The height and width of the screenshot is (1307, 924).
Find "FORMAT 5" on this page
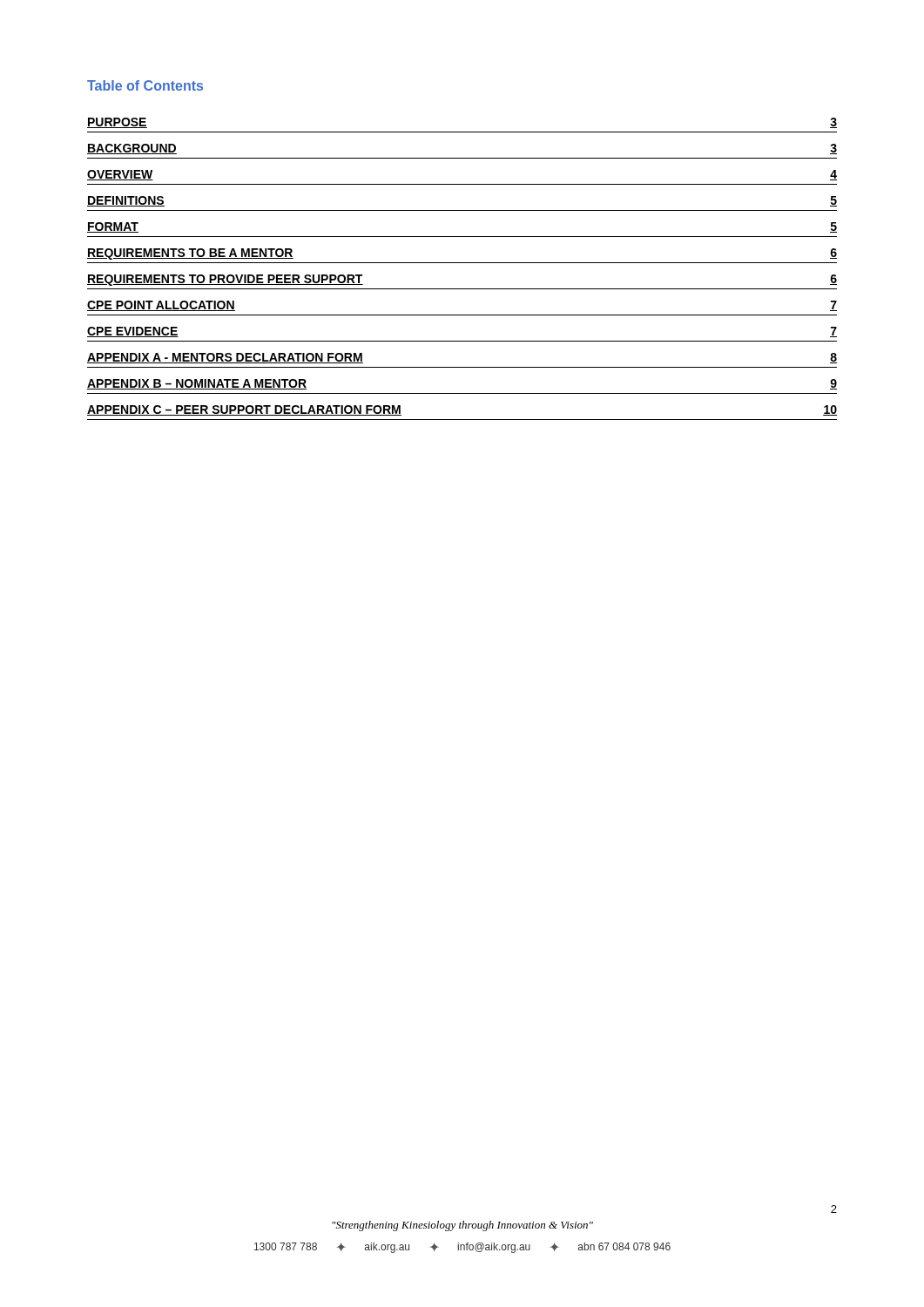point(462,227)
